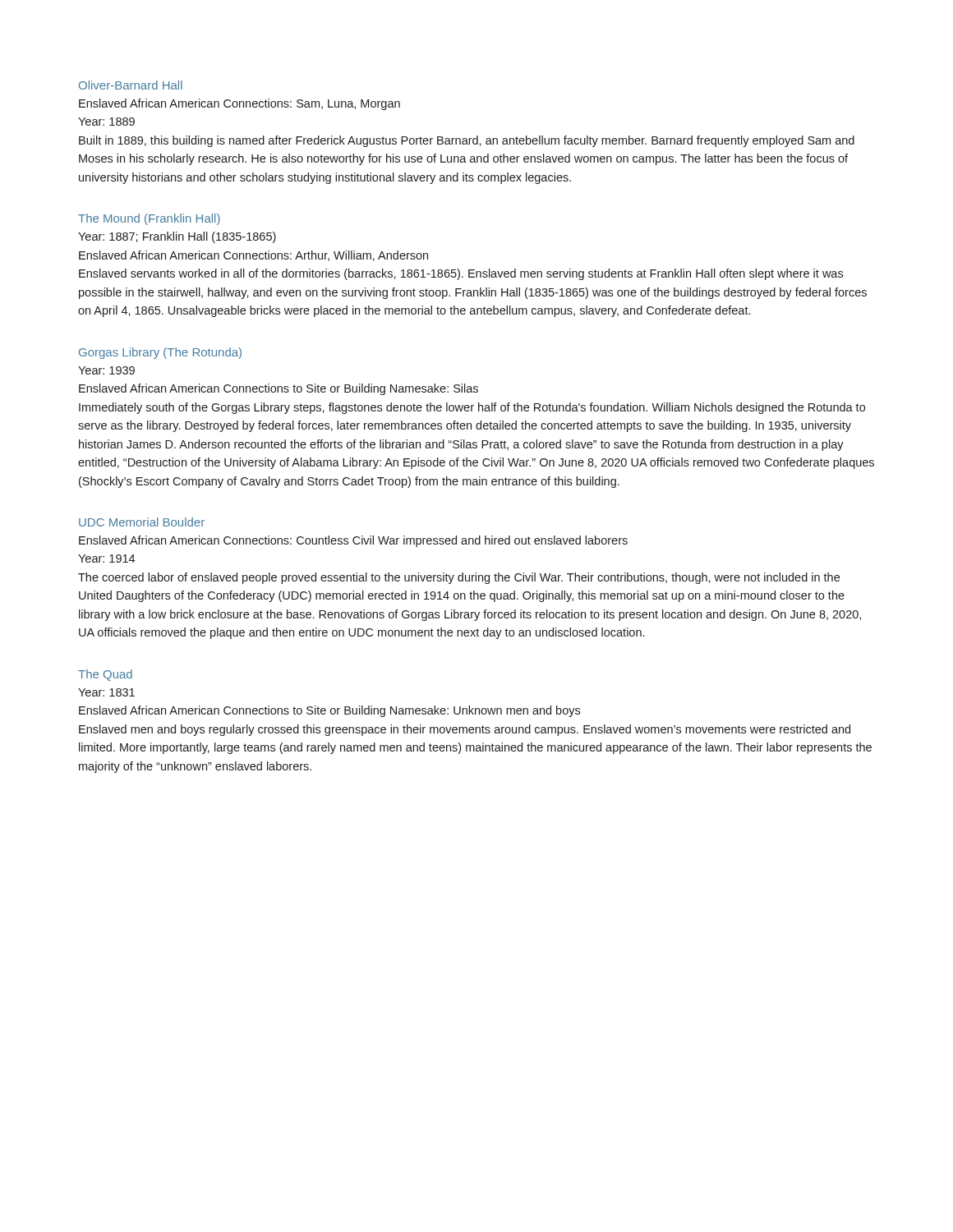This screenshot has height=1232, width=953.
Task: Locate the text starting "UDC Memorial Boulder"
Action: point(141,522)
